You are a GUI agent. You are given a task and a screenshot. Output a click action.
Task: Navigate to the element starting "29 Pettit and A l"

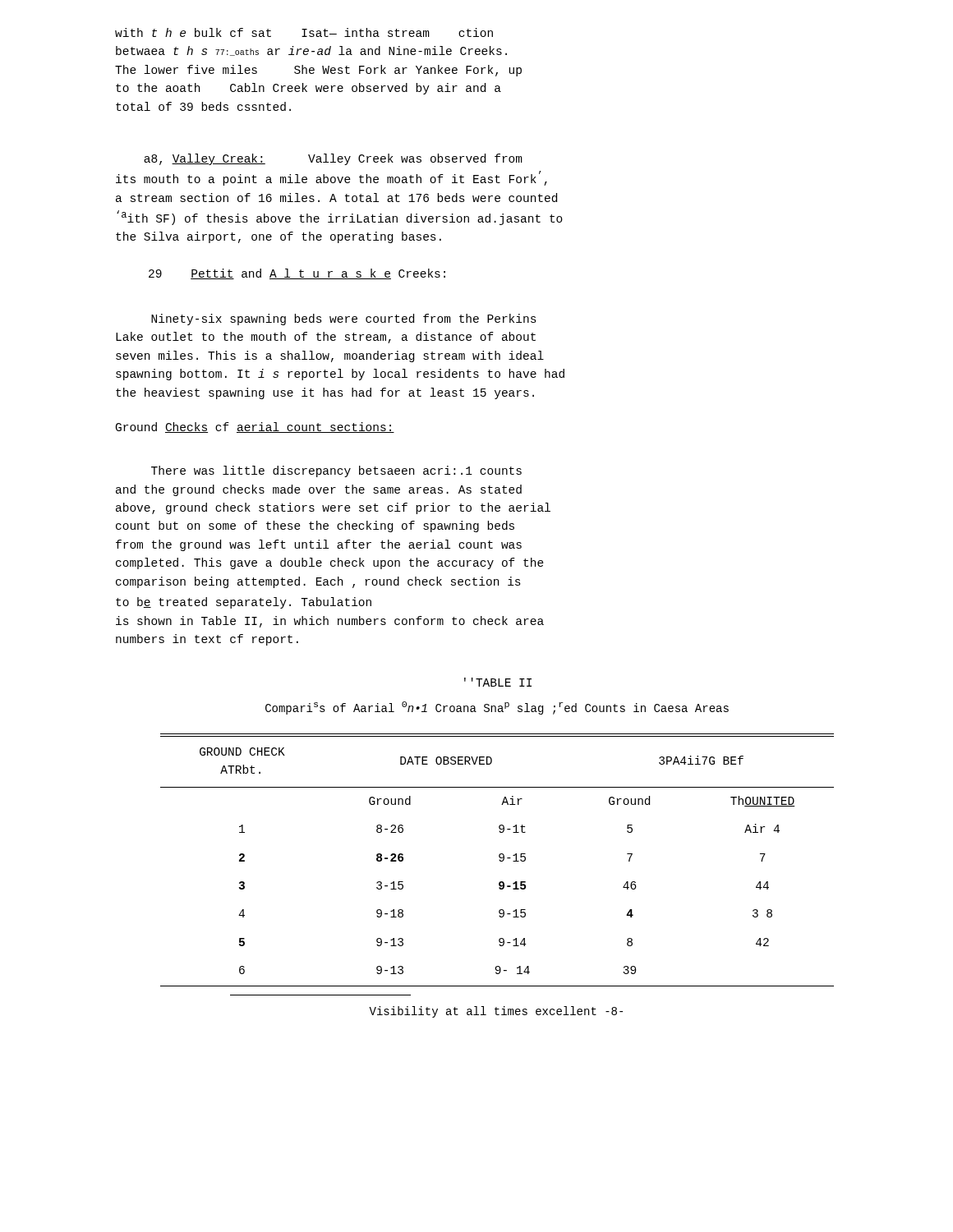[298, 274]
